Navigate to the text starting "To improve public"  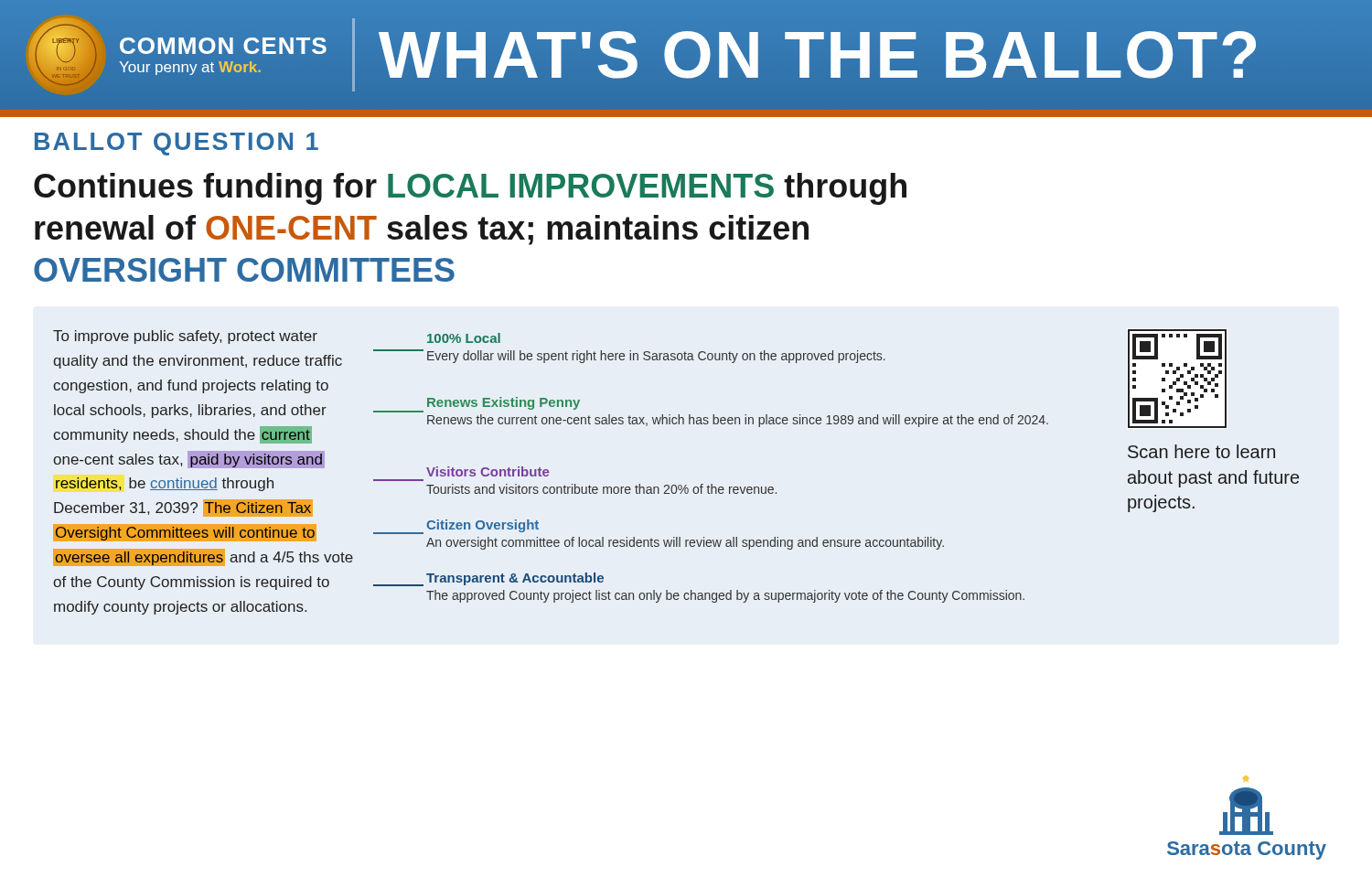click(203, 471)
